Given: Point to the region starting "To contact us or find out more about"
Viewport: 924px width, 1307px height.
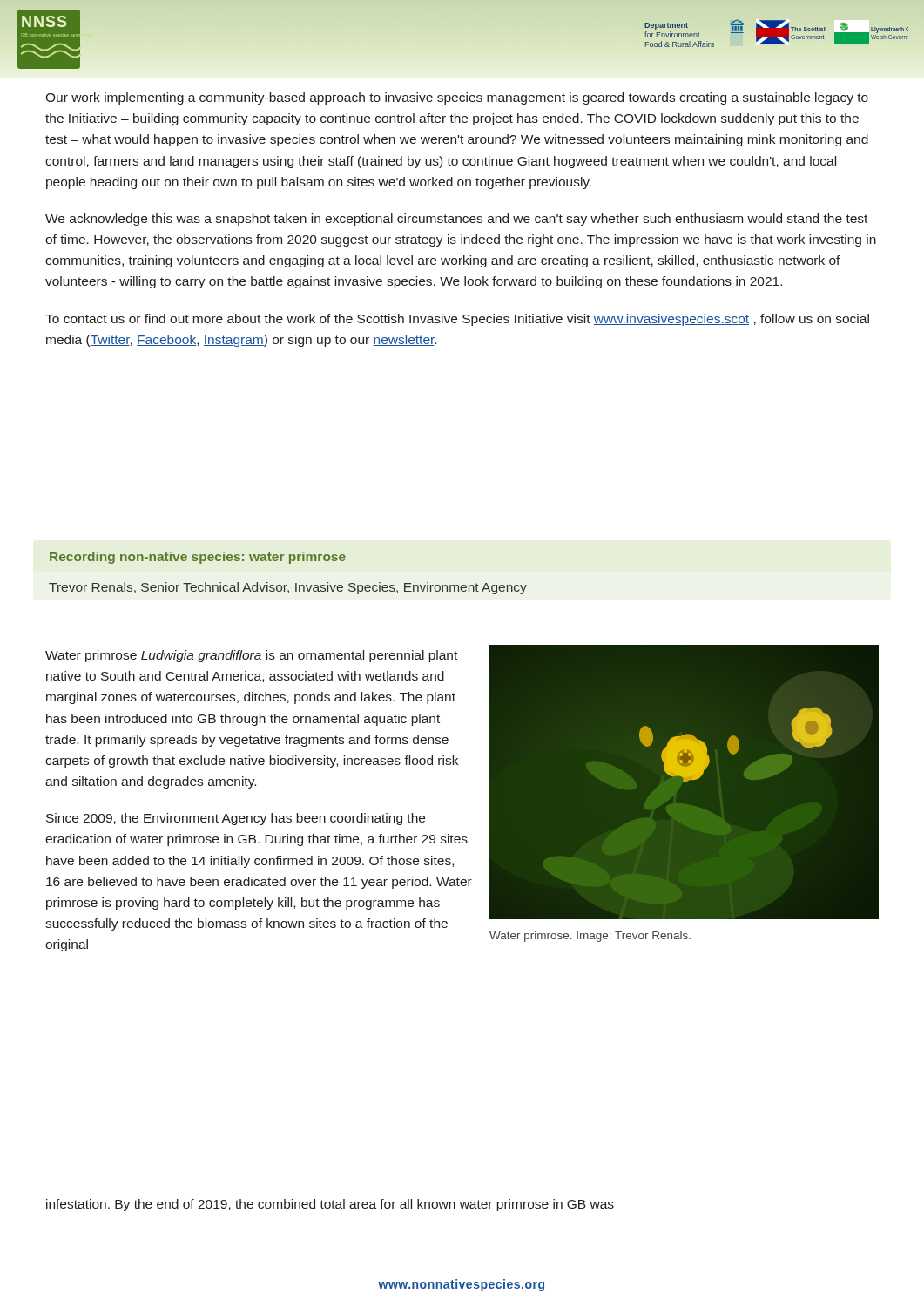Looking at the screenshot, I should coord(458,329).
